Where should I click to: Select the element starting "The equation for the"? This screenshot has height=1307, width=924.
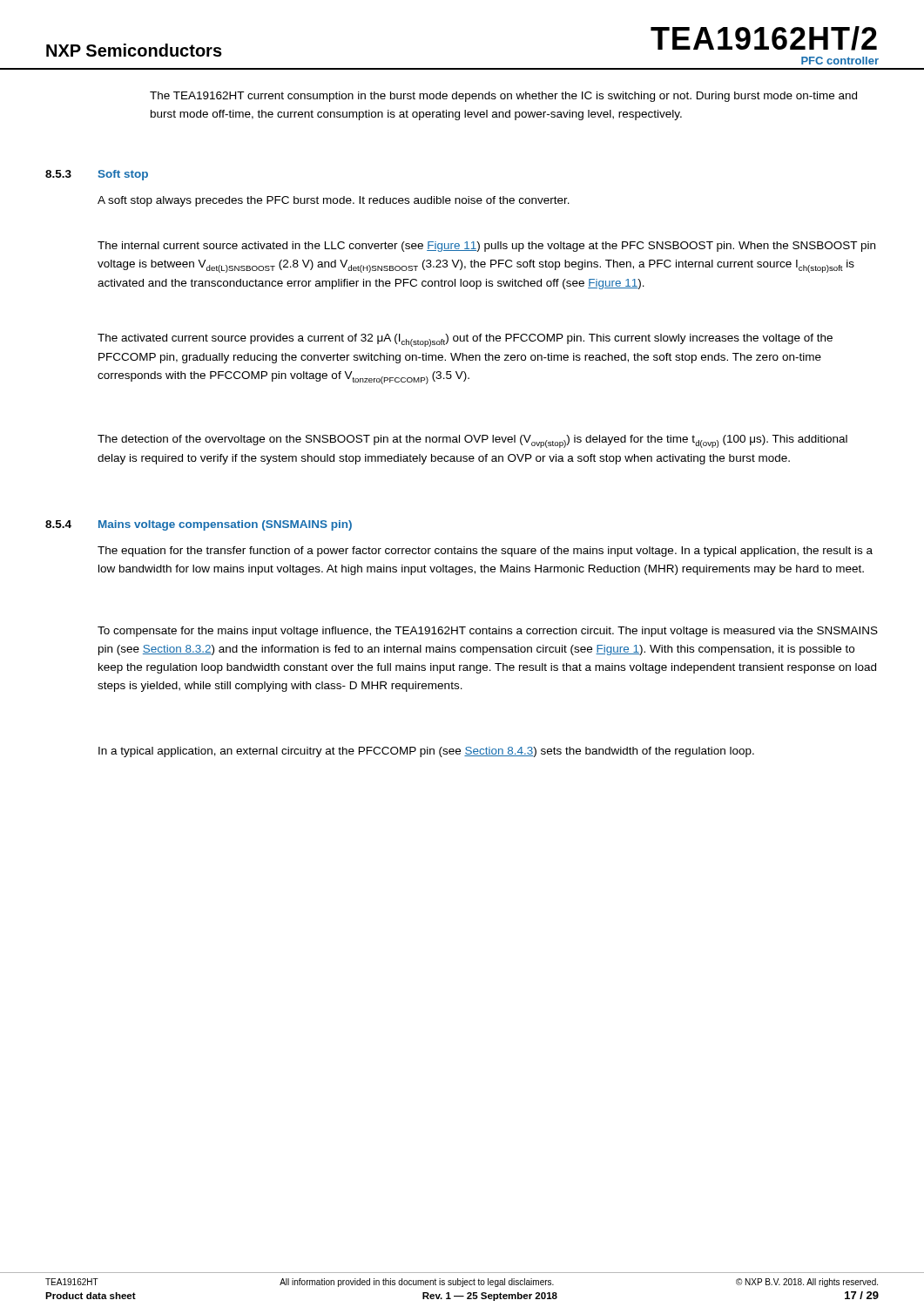[x=485, y=559]
